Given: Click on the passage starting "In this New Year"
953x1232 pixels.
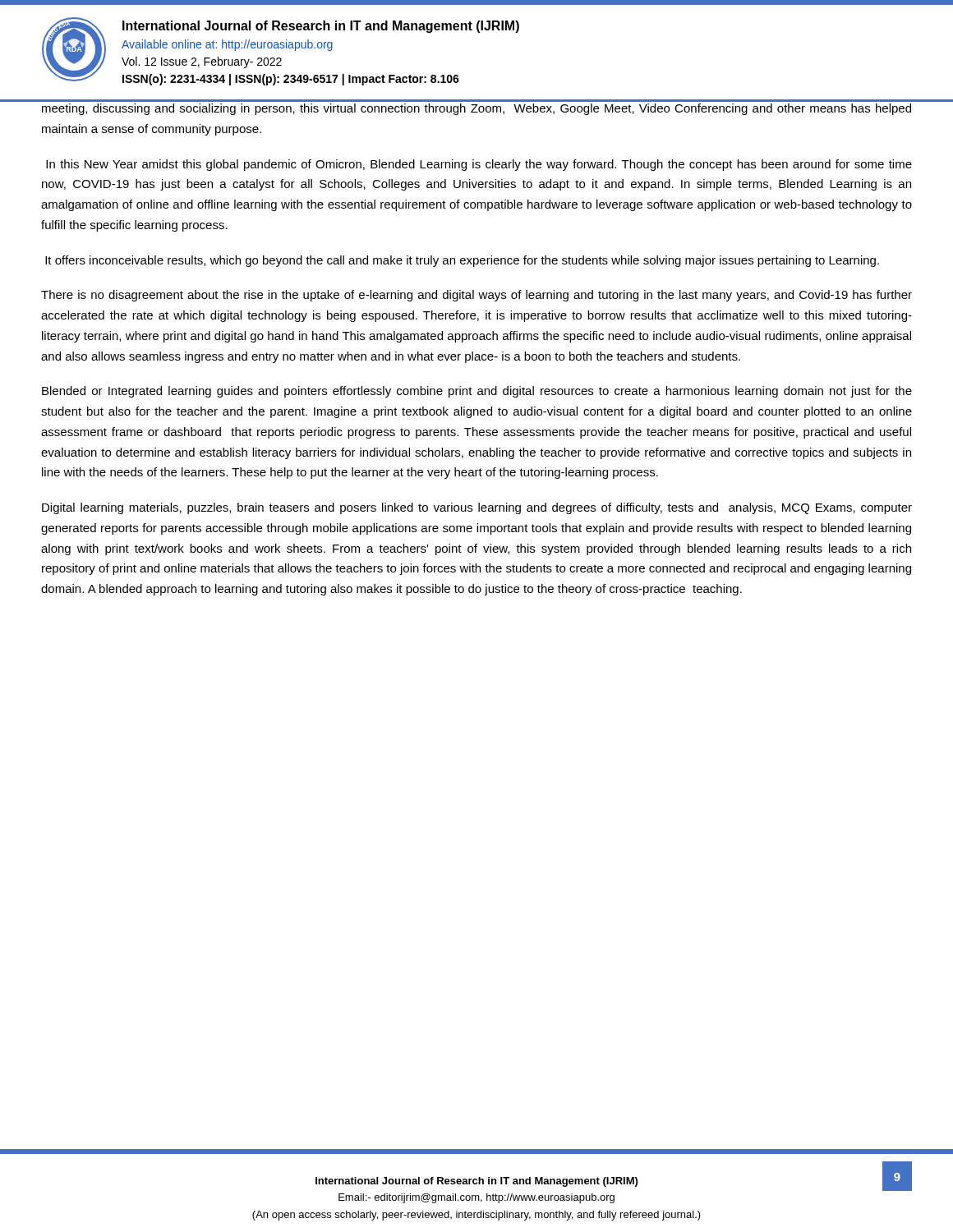Looking at the screenshot, I should click(x=476, y=194).
